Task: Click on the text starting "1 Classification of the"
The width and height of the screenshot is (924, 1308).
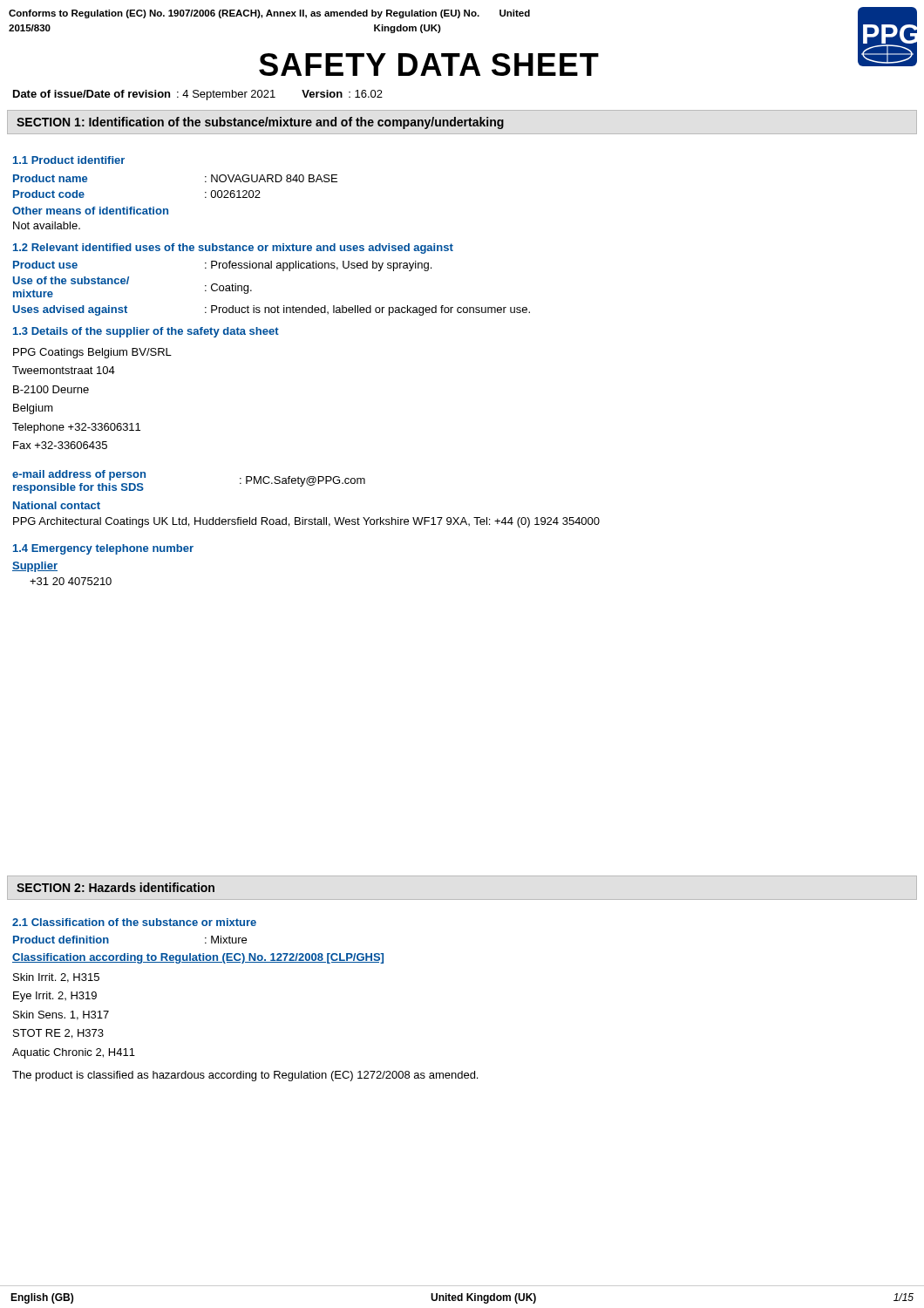Action: click(134, 922)
